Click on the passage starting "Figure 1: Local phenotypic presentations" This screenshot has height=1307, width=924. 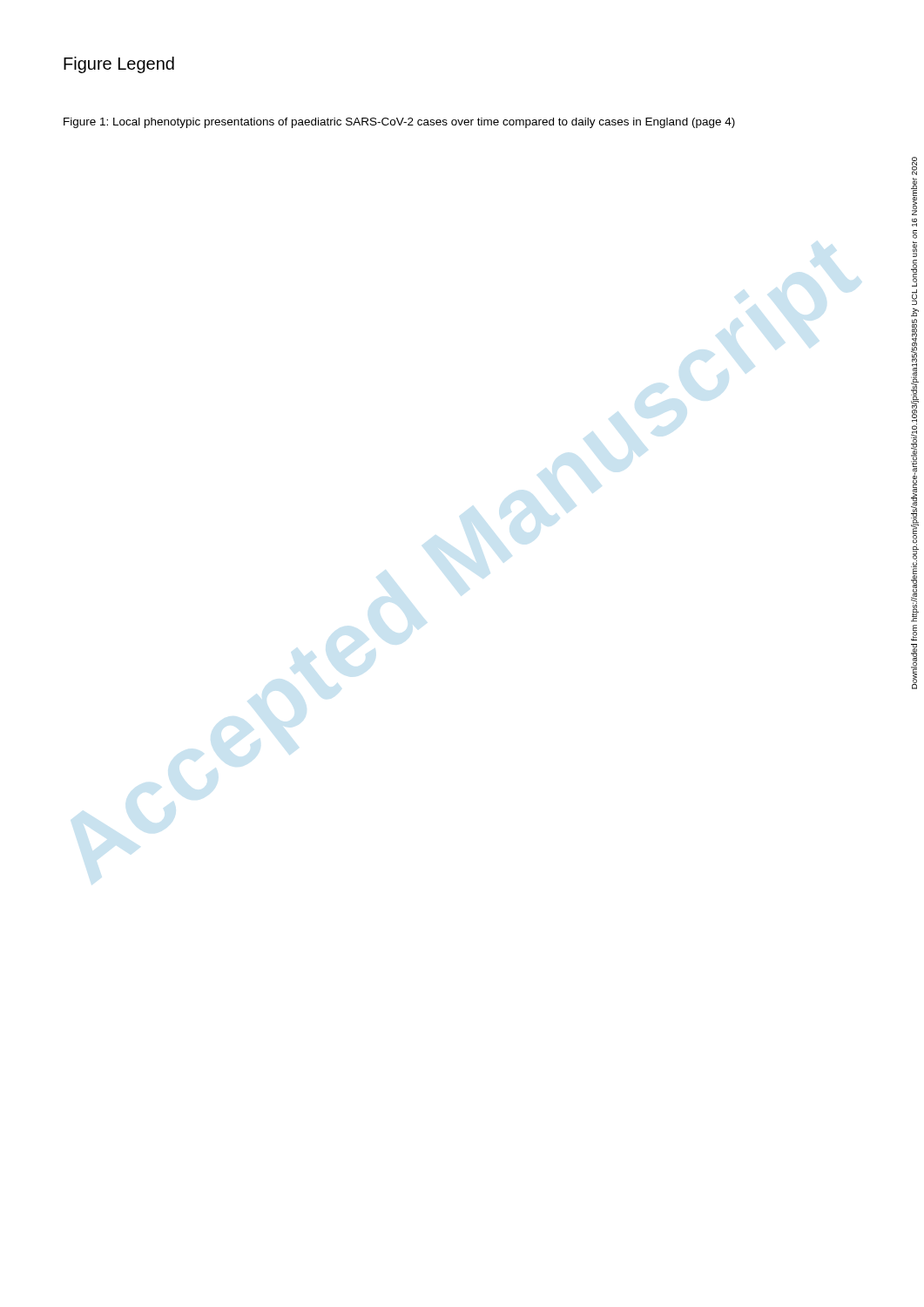[x=399, y=122]
